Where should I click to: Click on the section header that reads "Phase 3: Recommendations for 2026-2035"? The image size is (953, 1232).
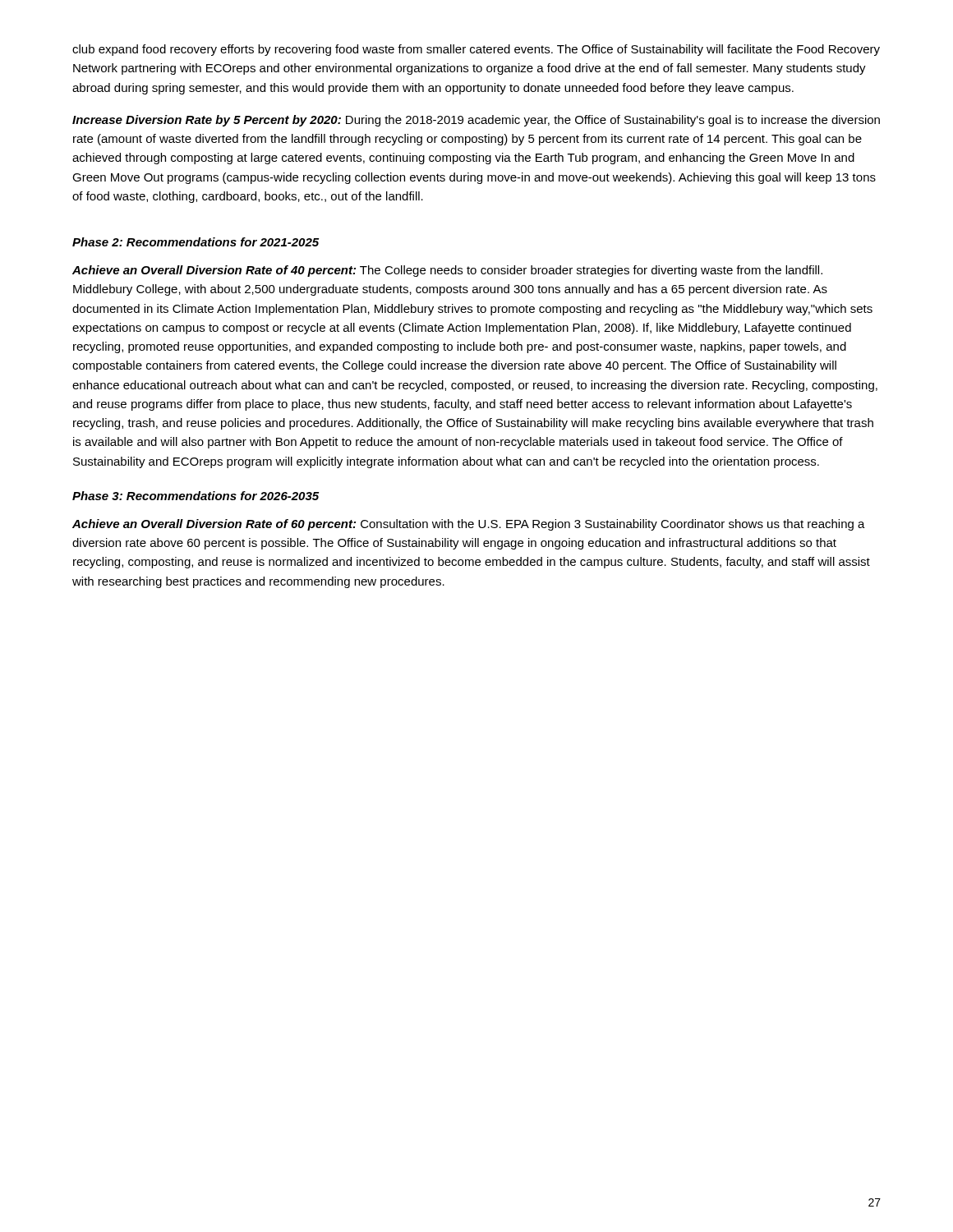pyautogui.click(x=196, y=495)
